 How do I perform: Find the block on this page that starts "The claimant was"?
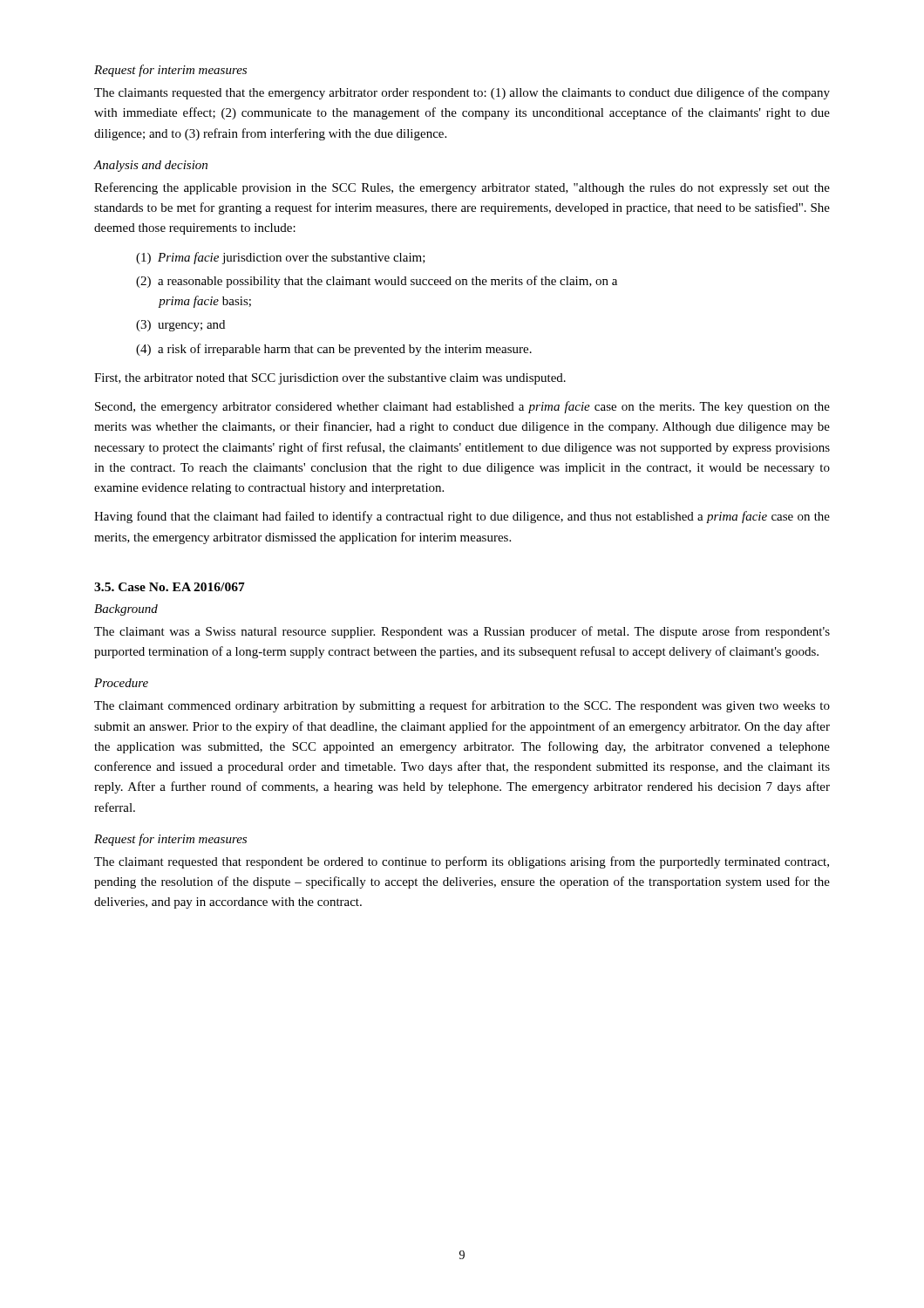click(x=462, y=642)
